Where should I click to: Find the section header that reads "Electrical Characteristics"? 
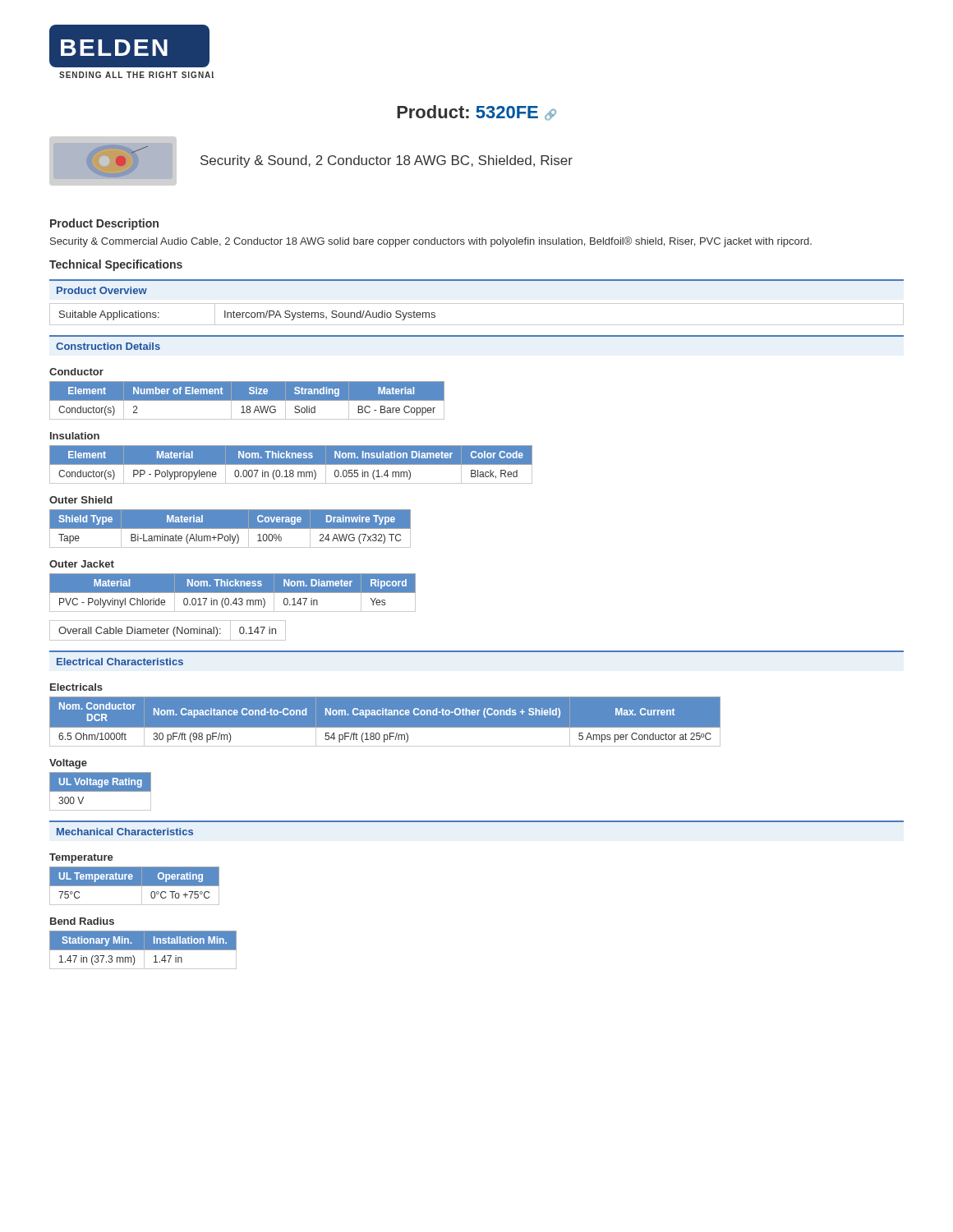(120, 661)
